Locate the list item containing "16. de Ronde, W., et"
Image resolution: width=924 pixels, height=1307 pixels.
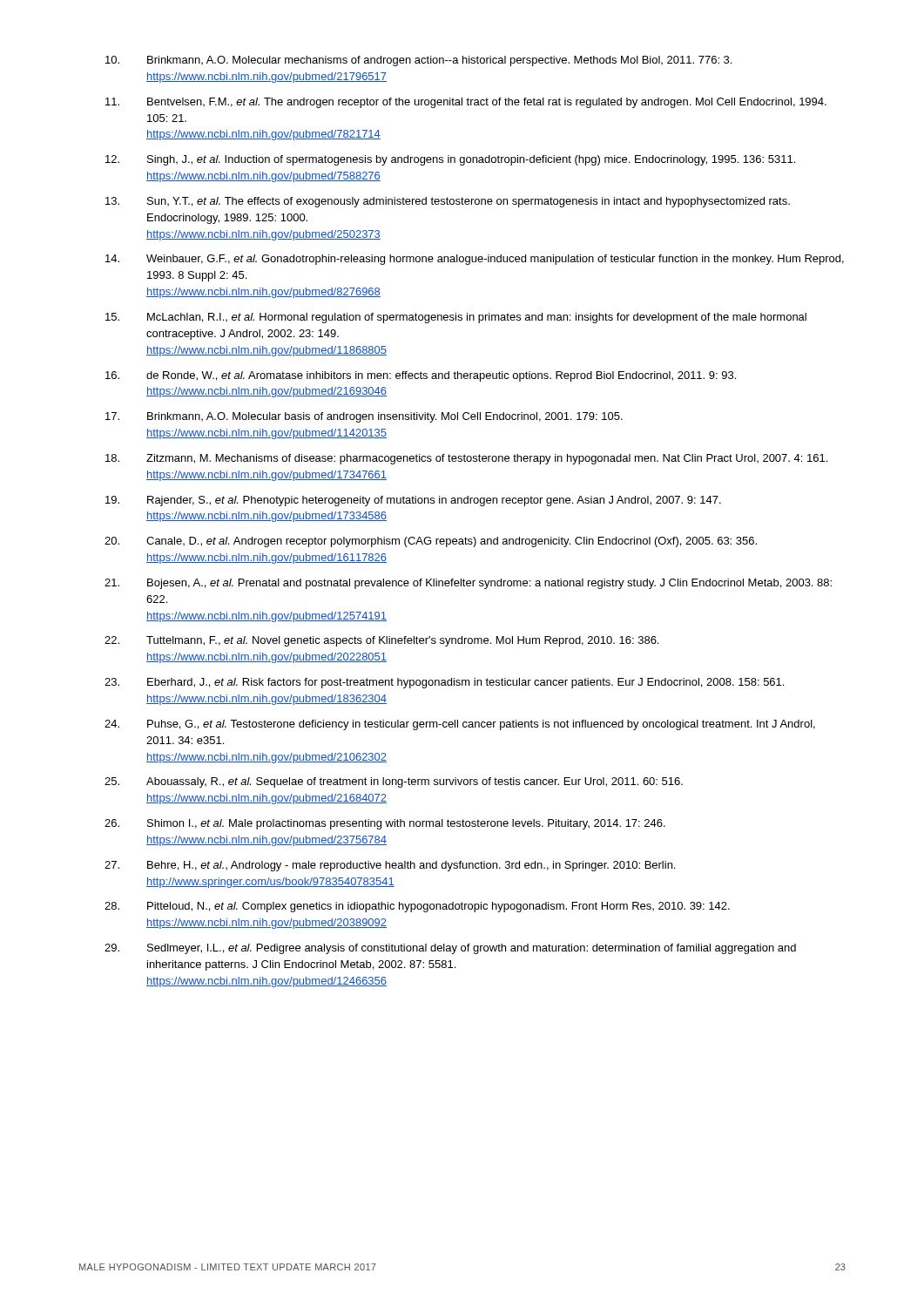pyautogui.click(x=475, y=384)
